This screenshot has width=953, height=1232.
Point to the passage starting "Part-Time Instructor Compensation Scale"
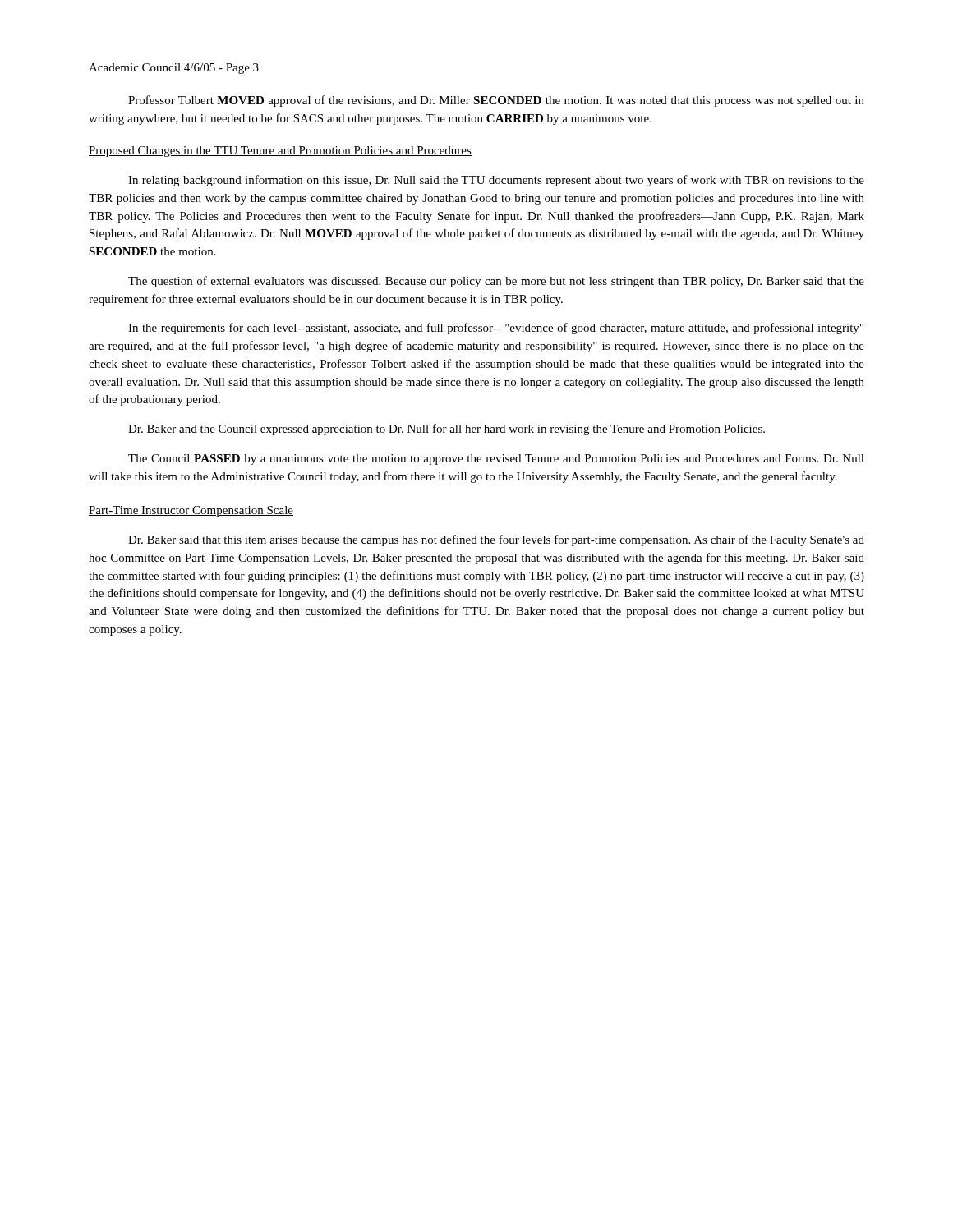pyautogui.click(x=191, y=511)
